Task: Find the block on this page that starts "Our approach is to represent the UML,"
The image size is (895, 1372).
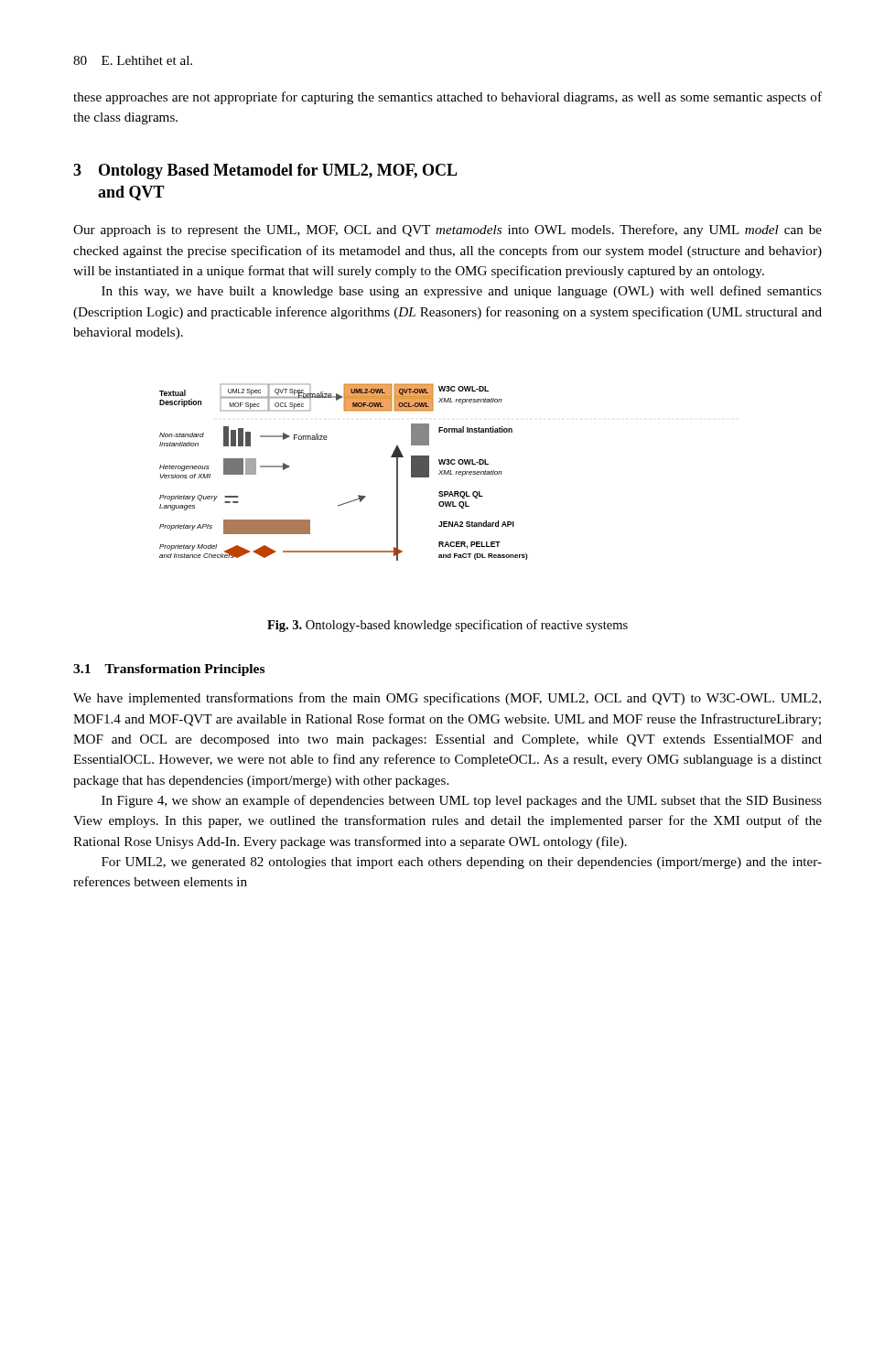Action: click(x=448, y=250)
